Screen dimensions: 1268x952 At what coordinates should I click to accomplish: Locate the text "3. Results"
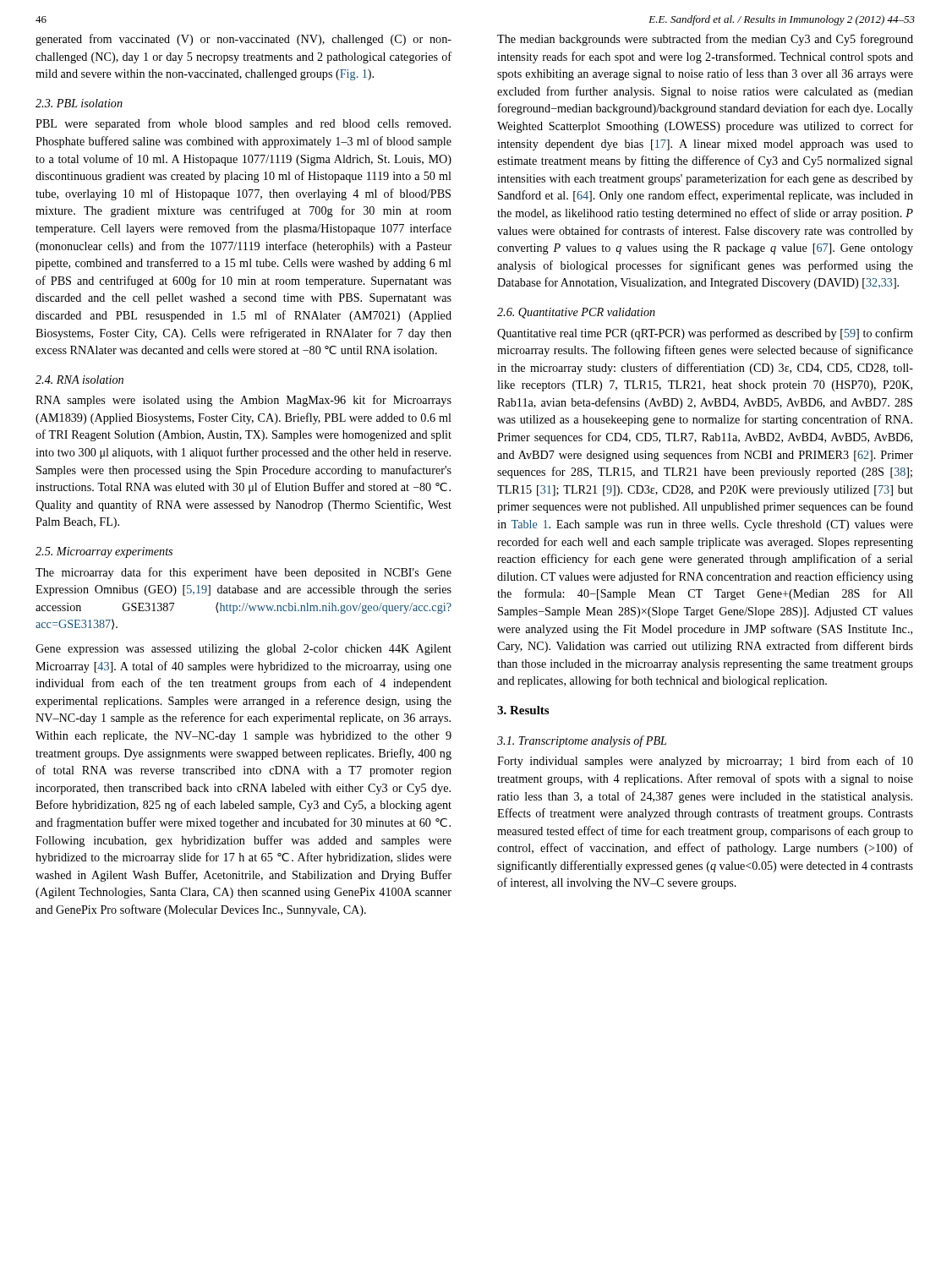(523, 710)
